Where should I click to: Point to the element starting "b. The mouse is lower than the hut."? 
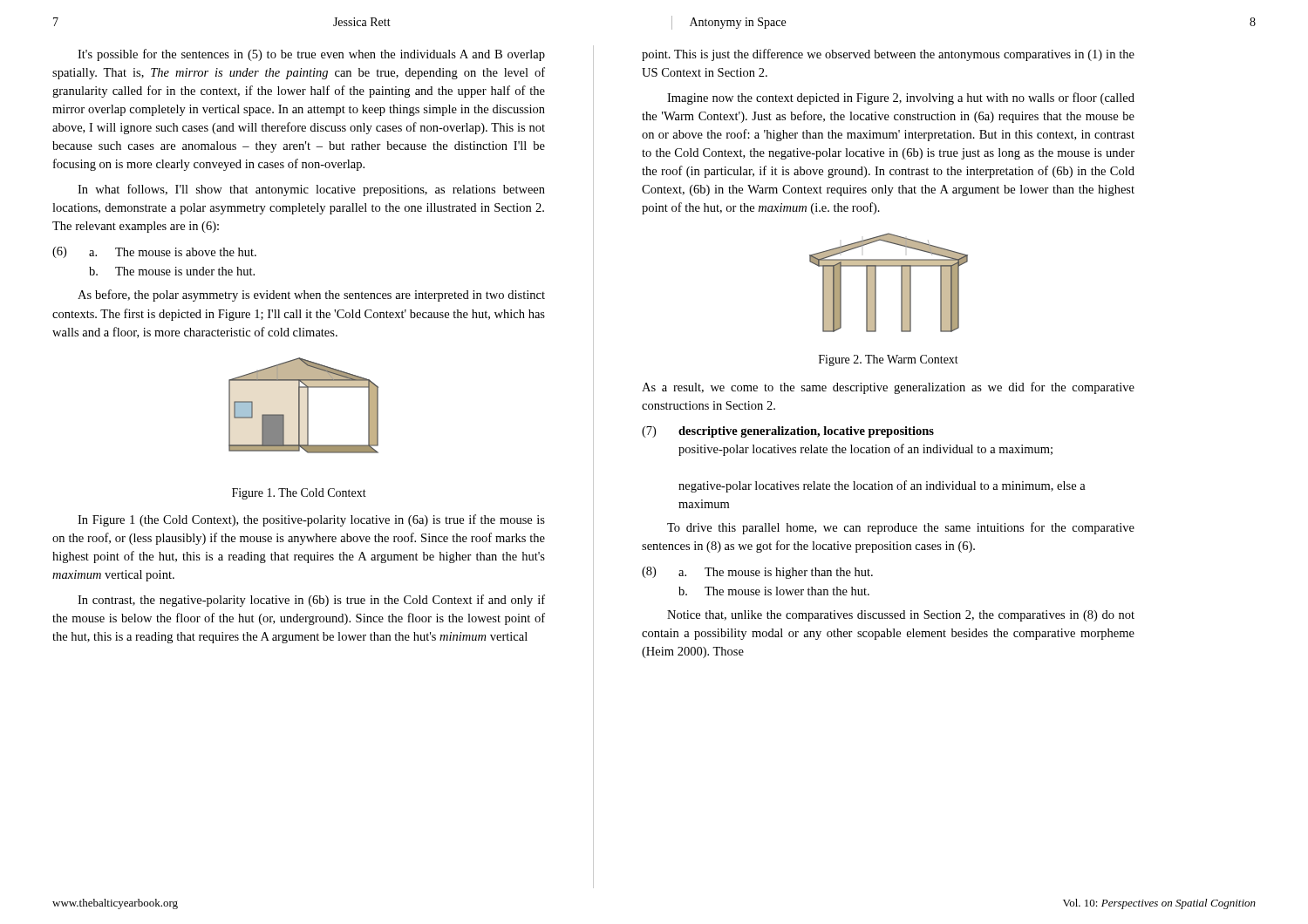774,591
